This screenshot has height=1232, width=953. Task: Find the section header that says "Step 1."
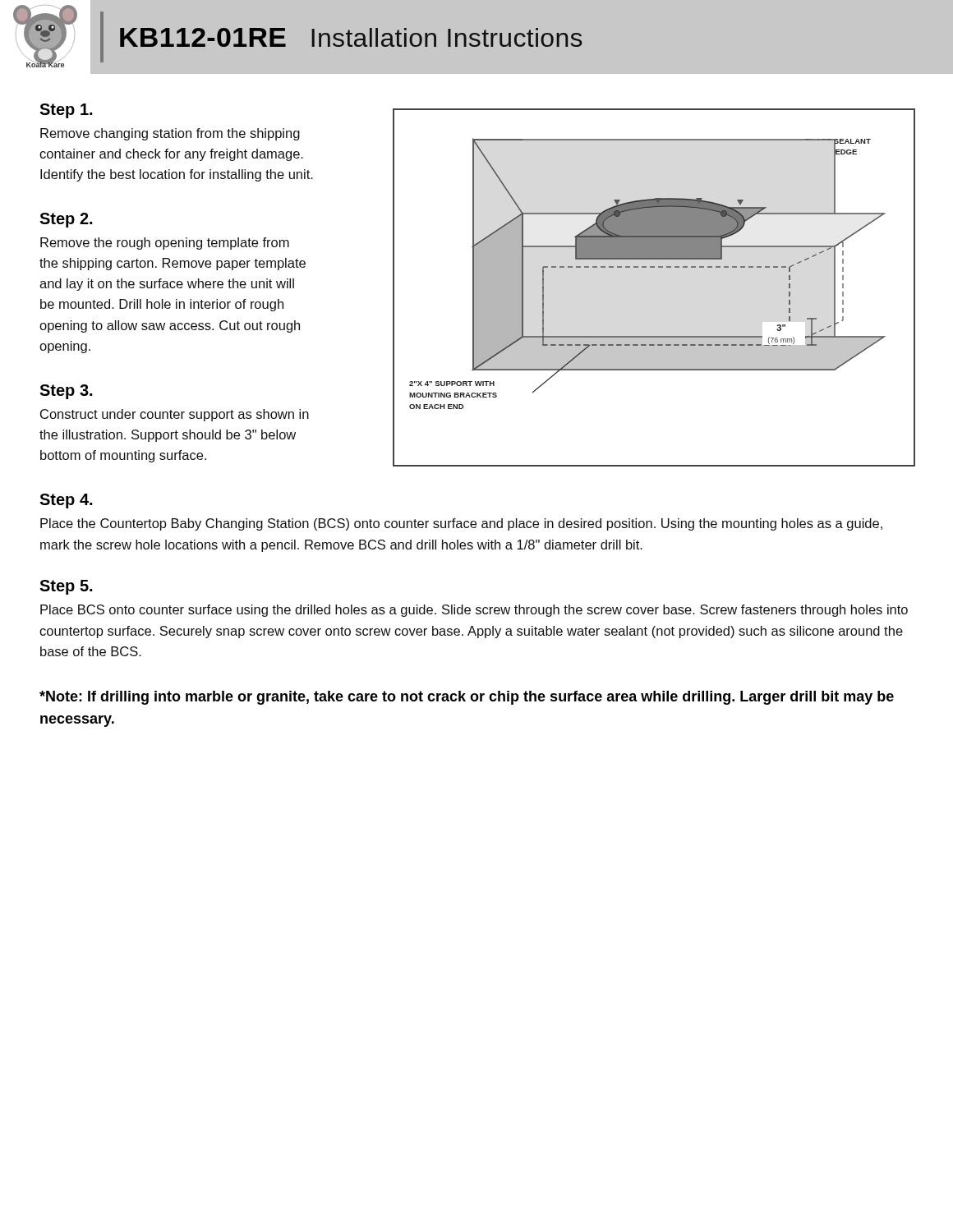tap(66, 109)
